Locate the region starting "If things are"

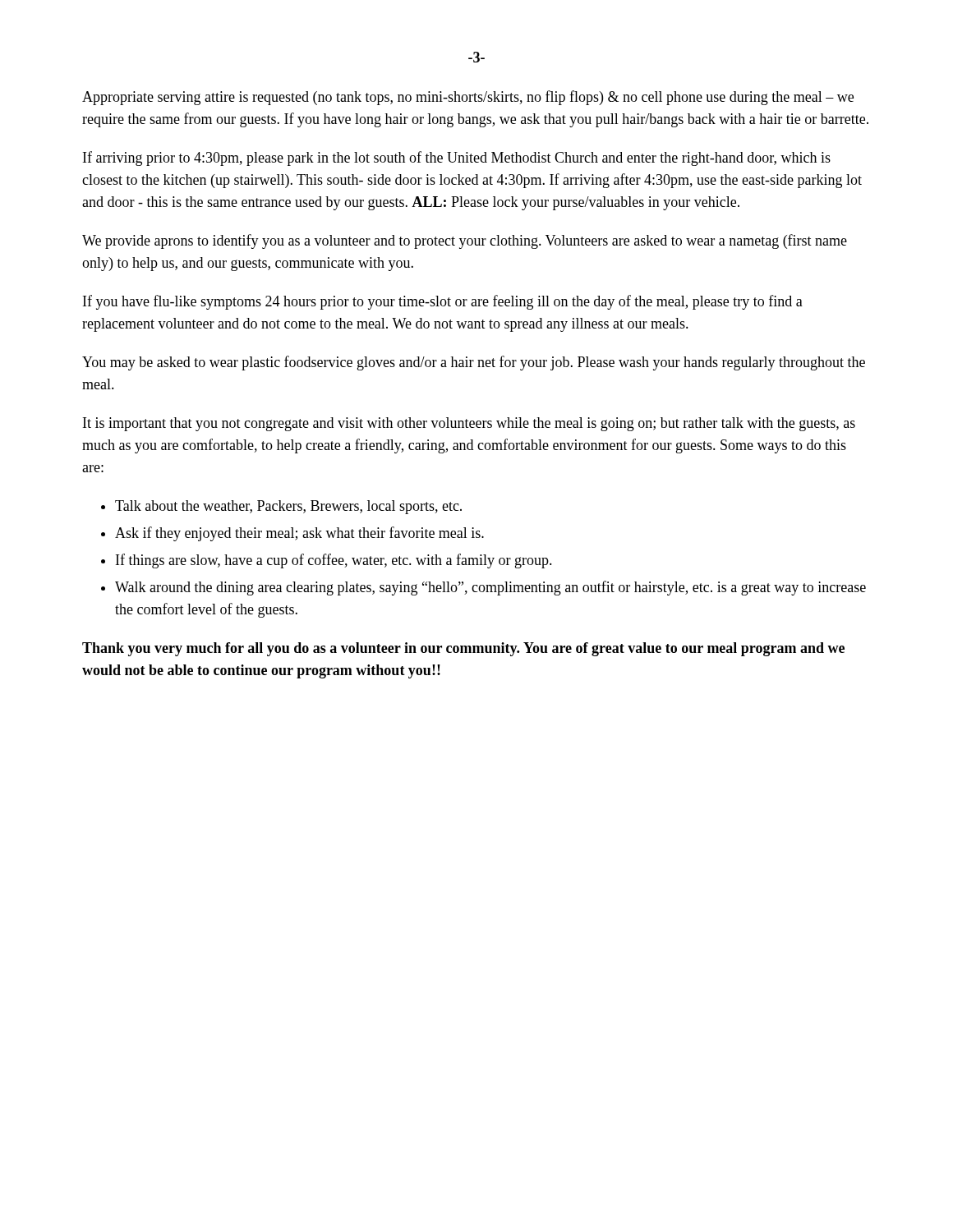[x=334, y=560]
